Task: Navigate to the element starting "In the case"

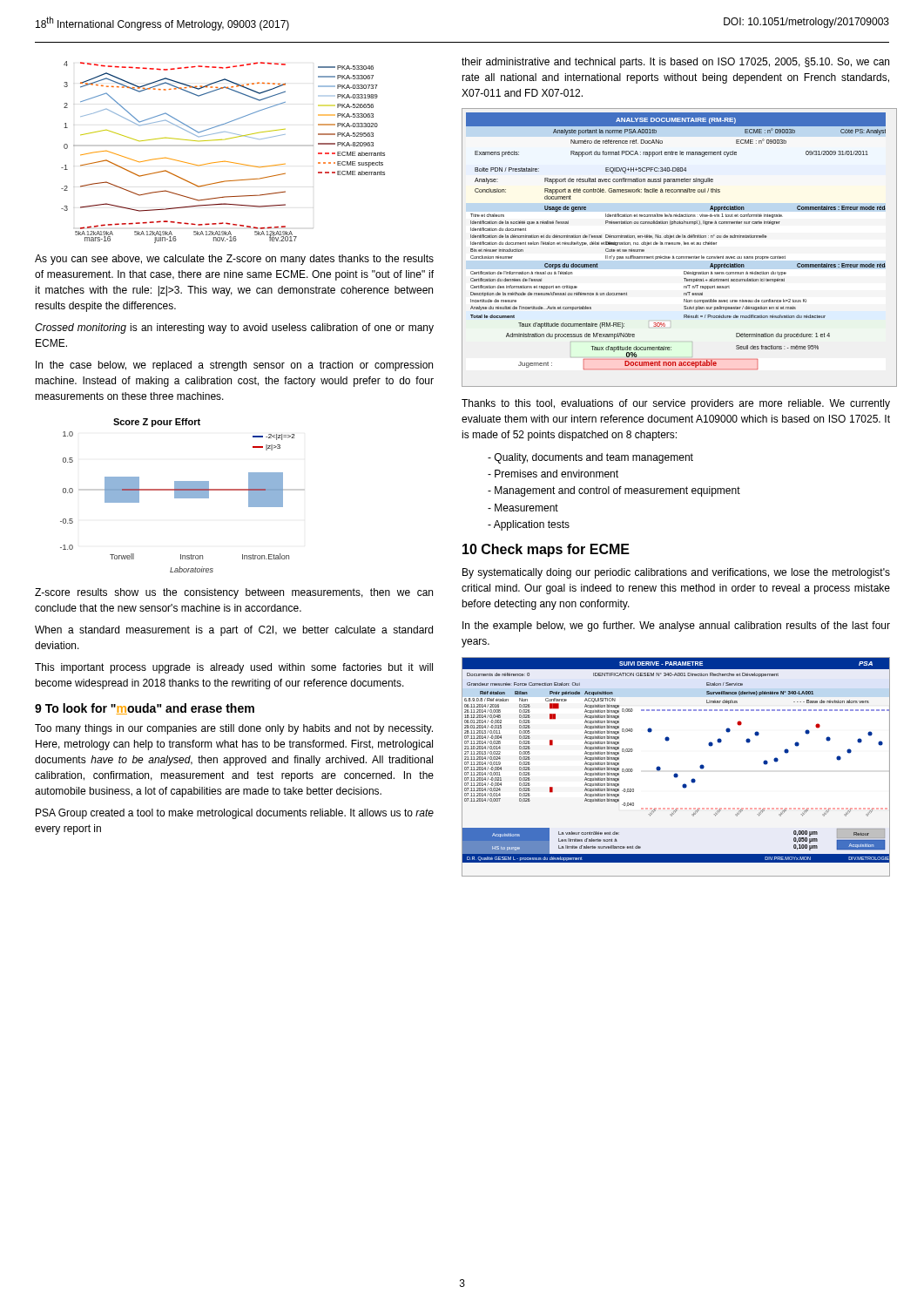Action: (x=234, y=381)
